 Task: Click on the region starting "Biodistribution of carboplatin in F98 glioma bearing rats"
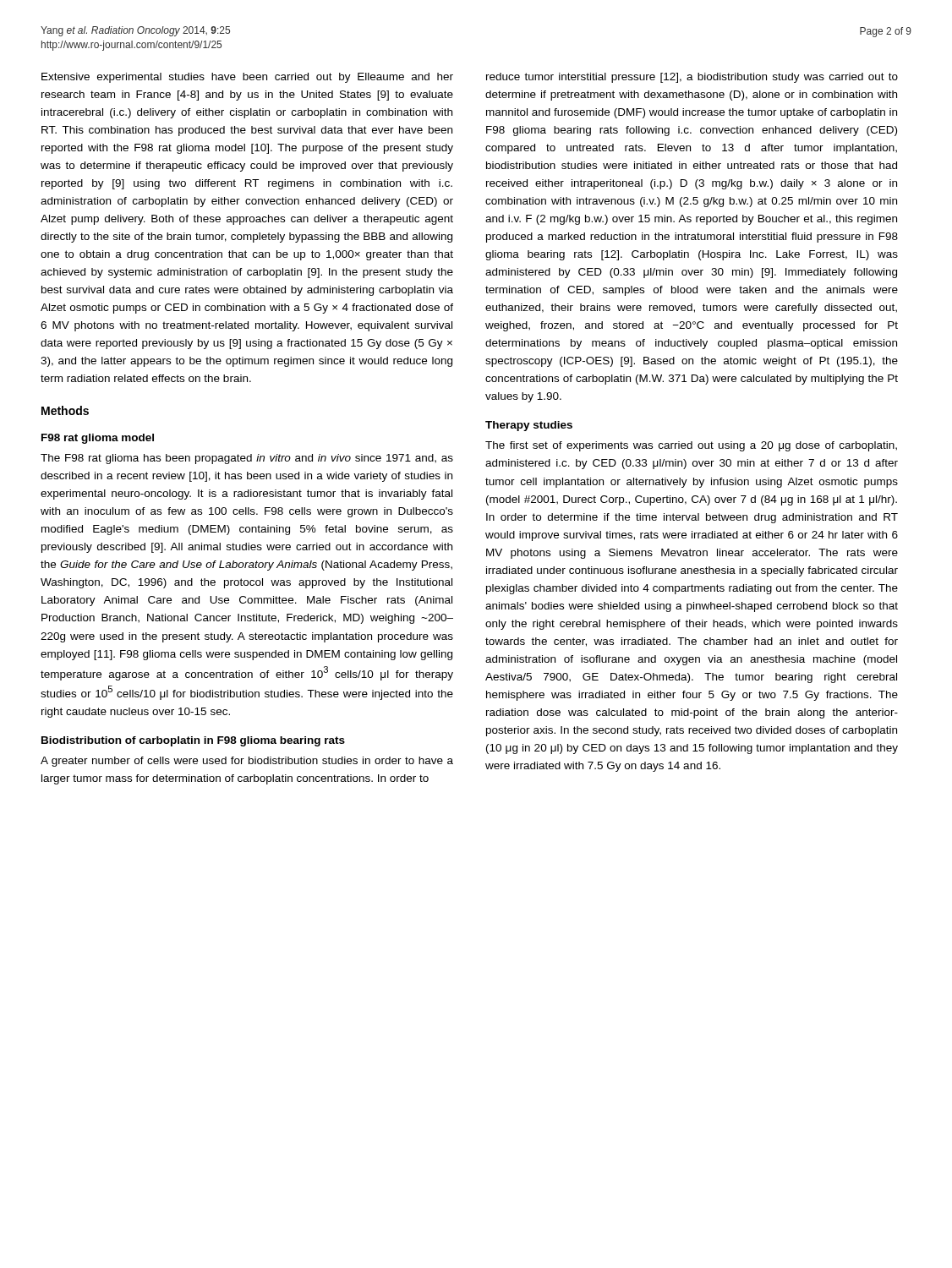[x=193, y=740]
